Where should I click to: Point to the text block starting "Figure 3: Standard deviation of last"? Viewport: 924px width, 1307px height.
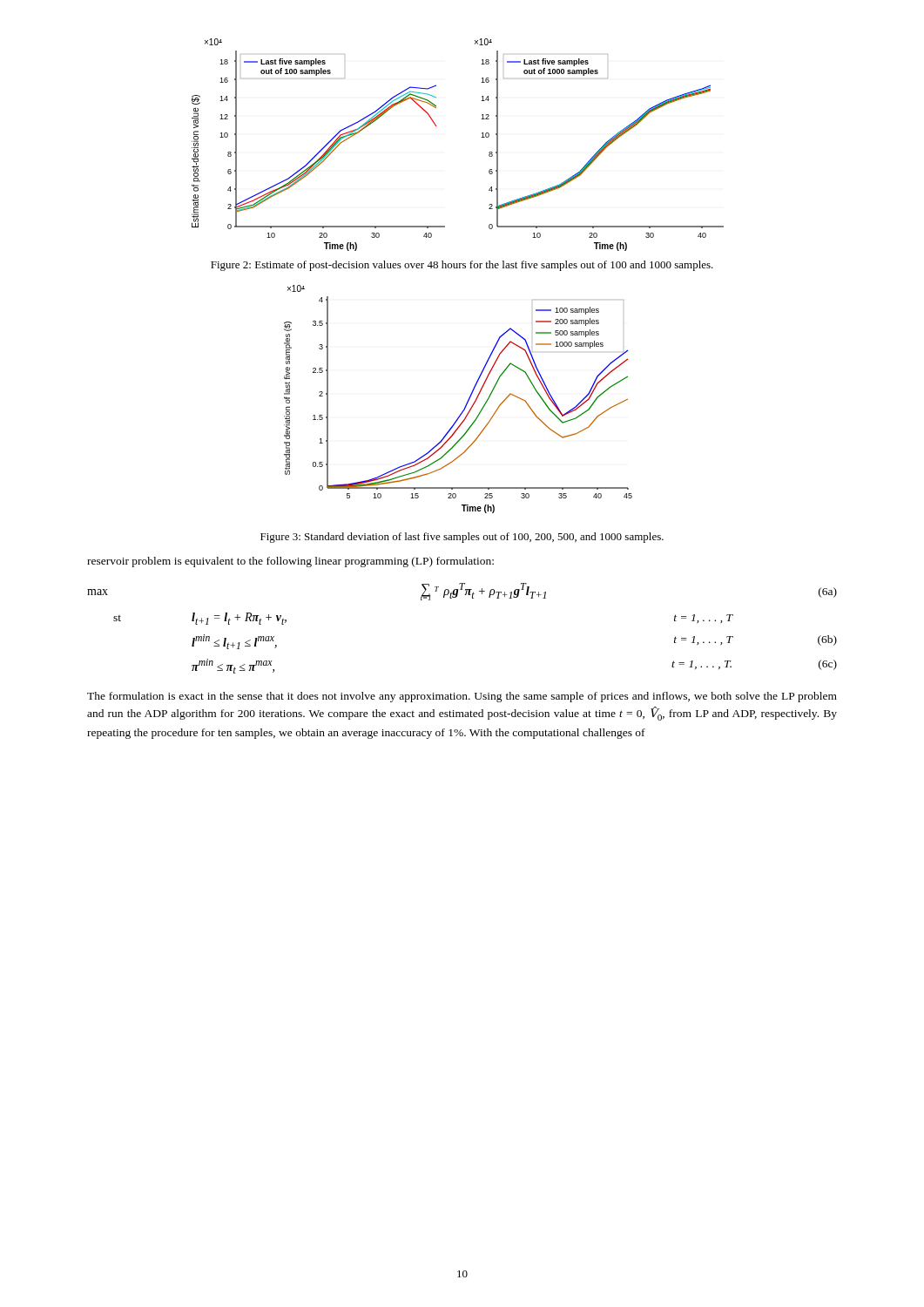click(462, 536)
